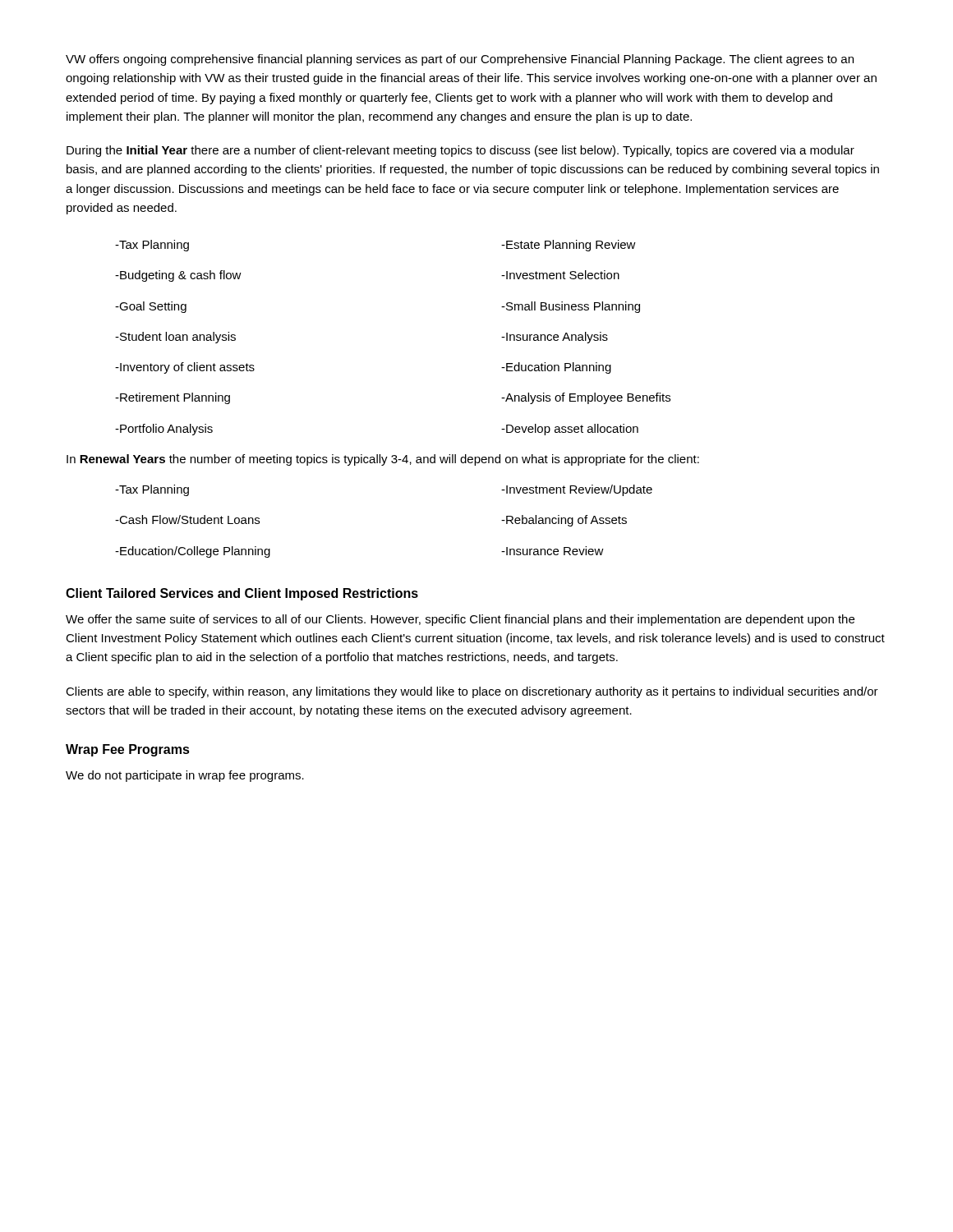This screenshot has height=1232, width=953.
Task: Find the list item that reads "-Education/College Planning"
Action: click(193, 550)
